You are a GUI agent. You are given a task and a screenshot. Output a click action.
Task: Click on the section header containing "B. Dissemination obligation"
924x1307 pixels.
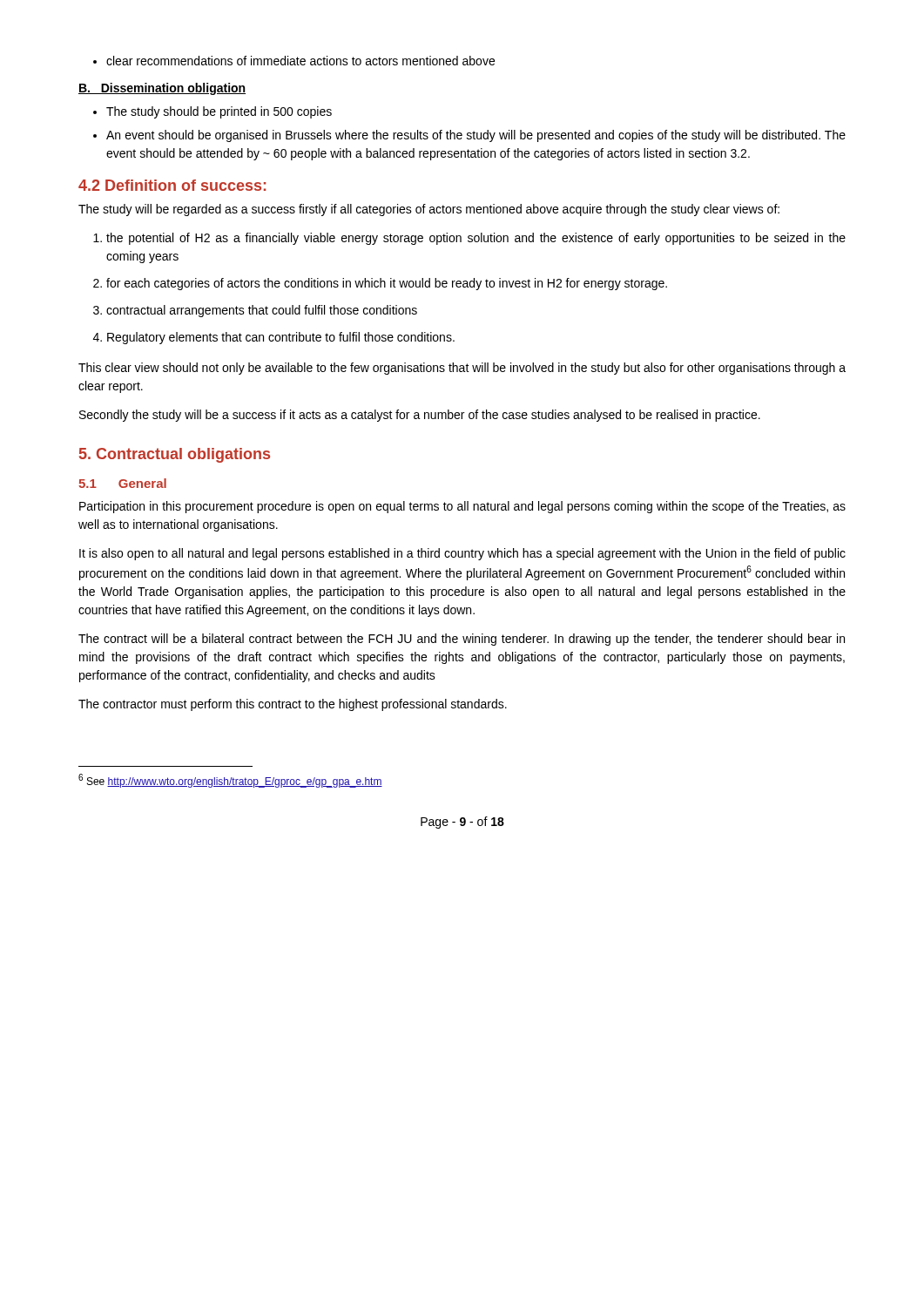click(x=162, y=89)
